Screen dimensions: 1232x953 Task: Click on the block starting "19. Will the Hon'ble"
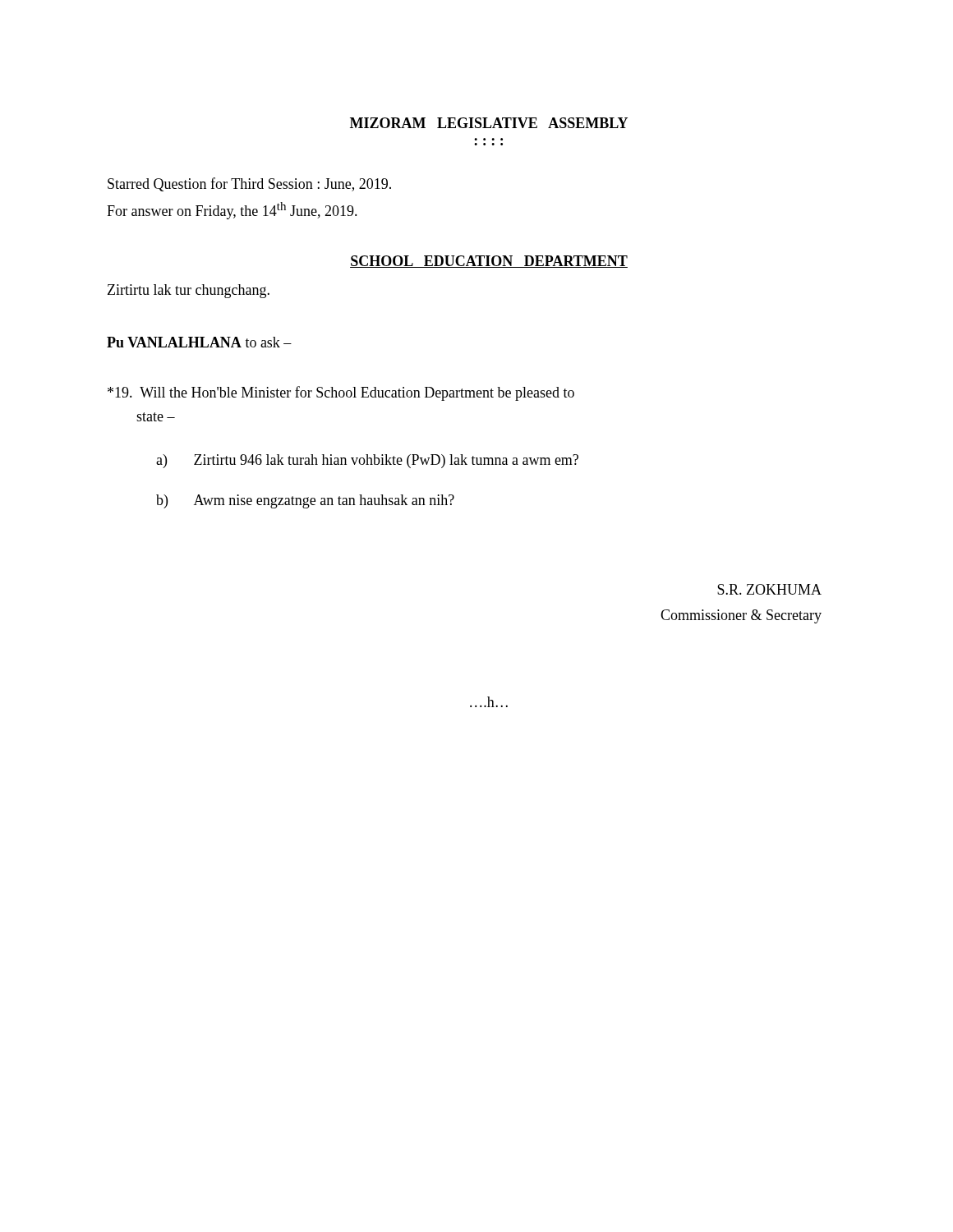click(x=341, y=405)
